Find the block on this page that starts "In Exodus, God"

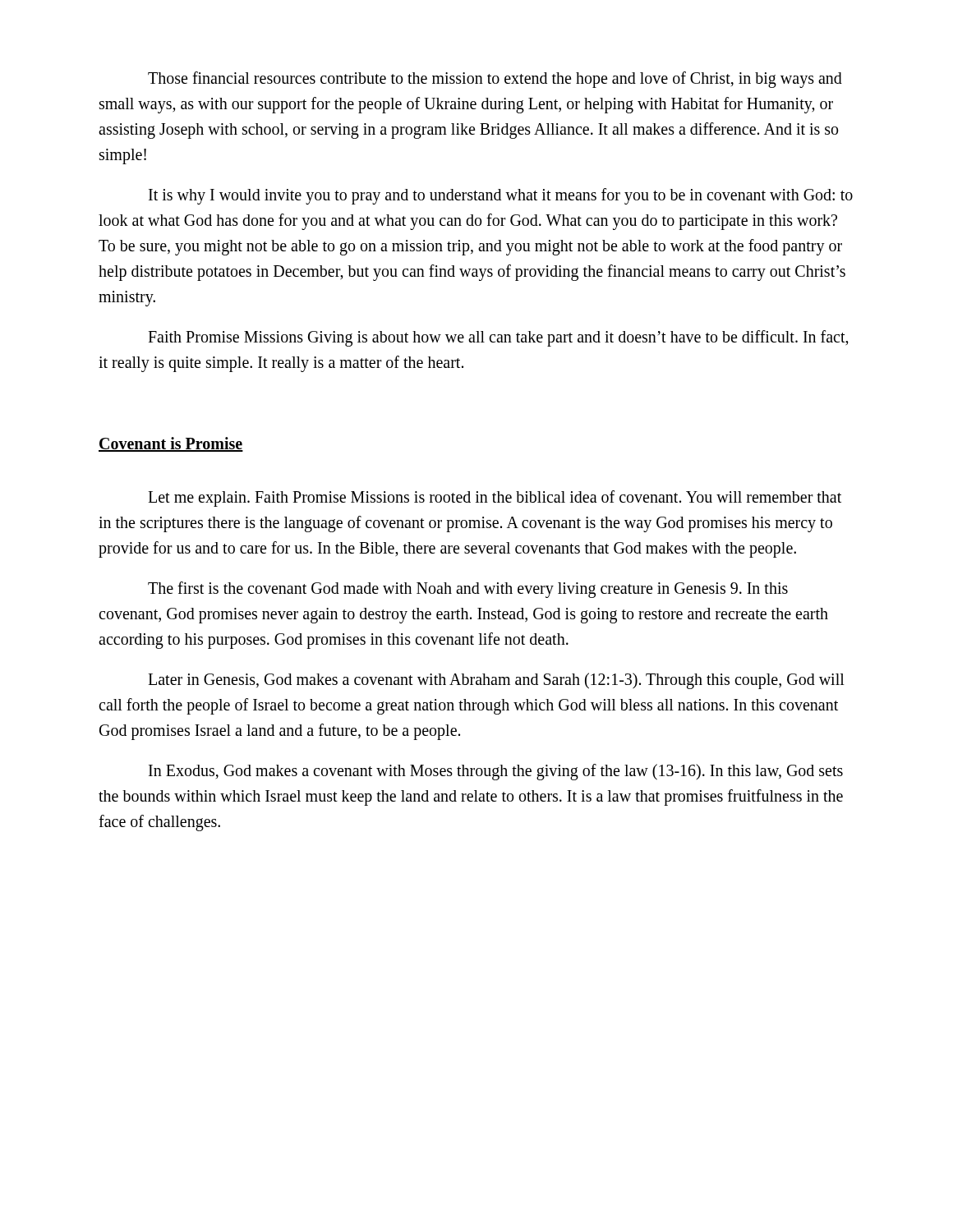(x=476, y=796)
